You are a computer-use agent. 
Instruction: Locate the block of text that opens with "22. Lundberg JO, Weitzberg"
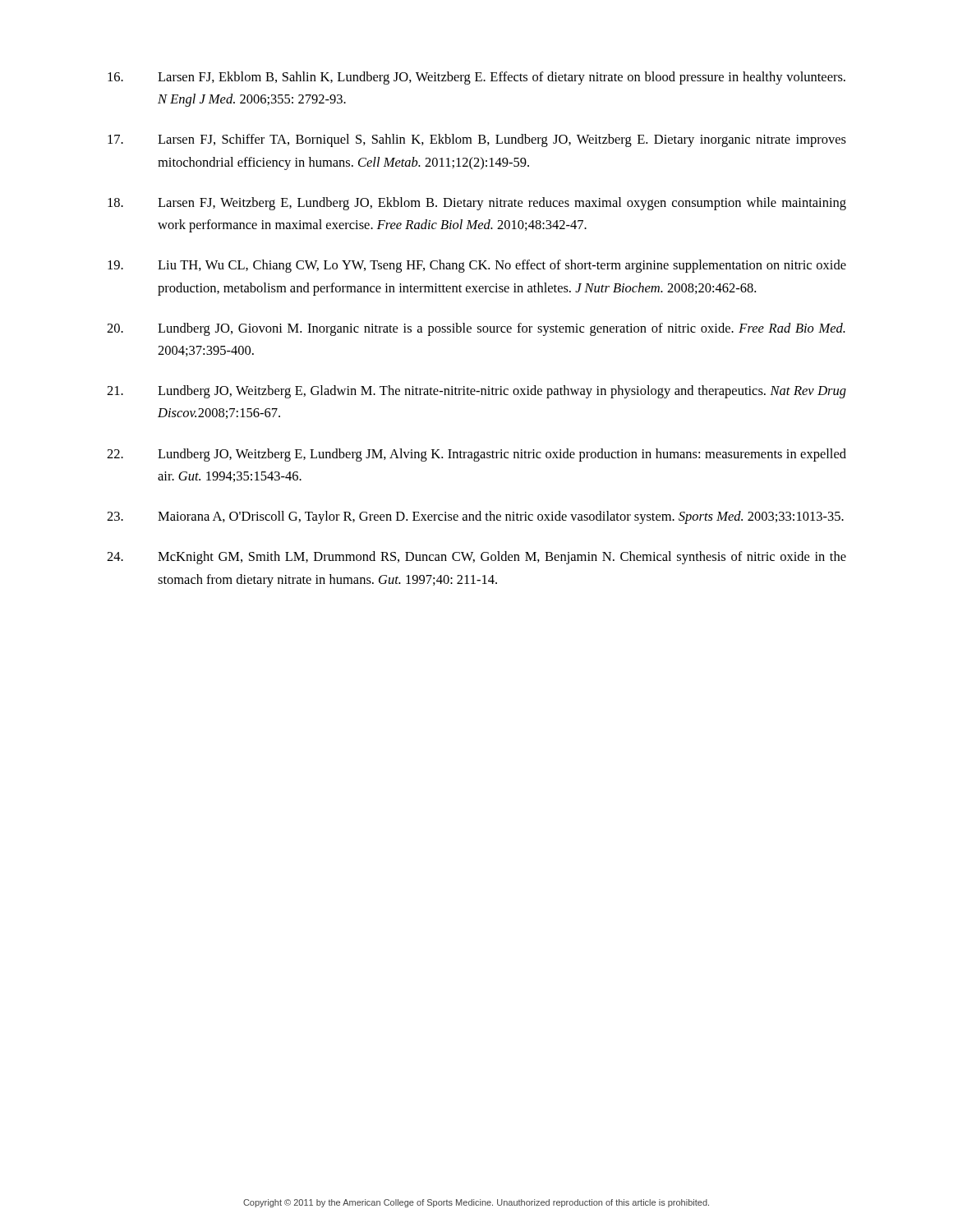(476, 465)
